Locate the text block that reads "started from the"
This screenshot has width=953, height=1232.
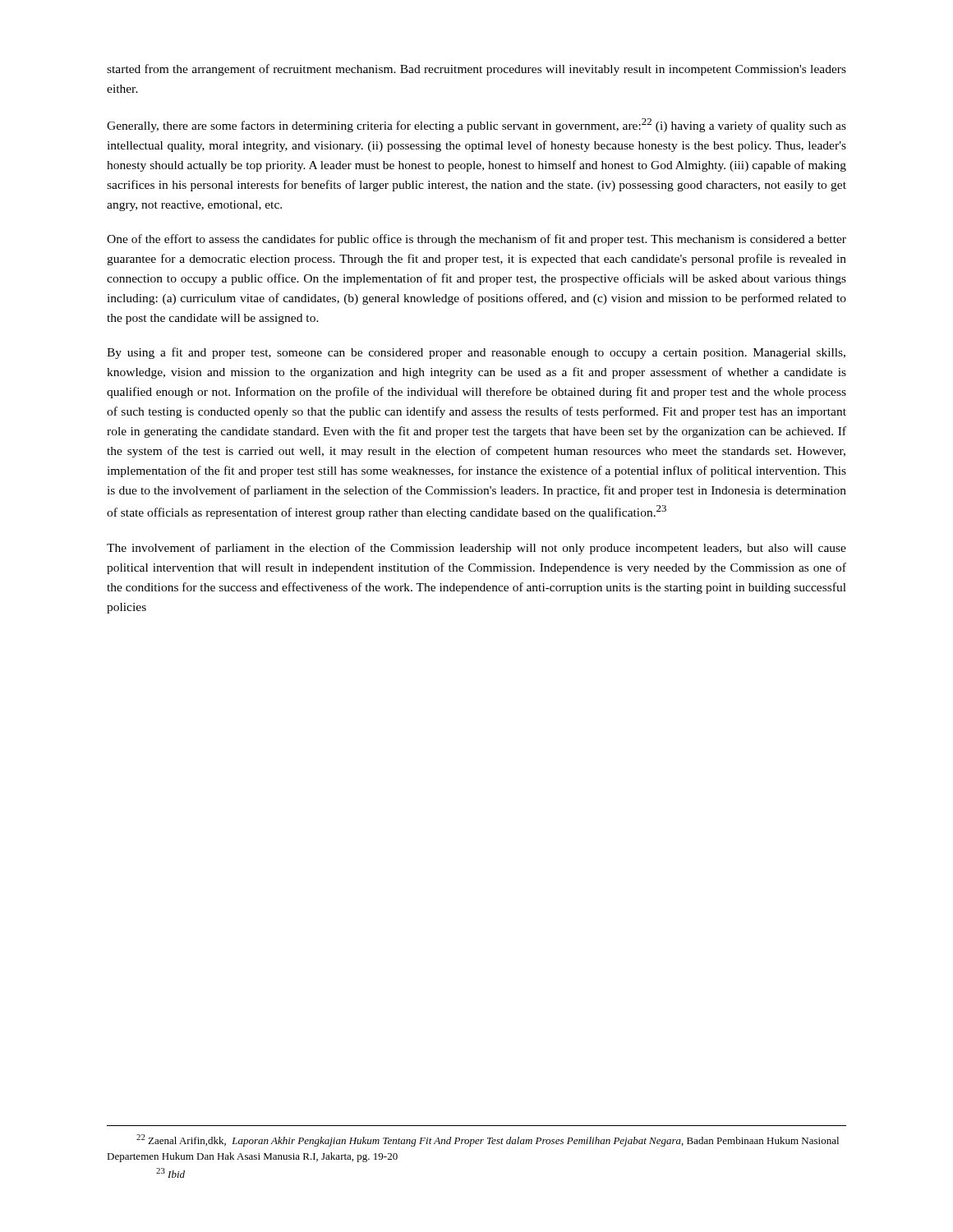476,78
